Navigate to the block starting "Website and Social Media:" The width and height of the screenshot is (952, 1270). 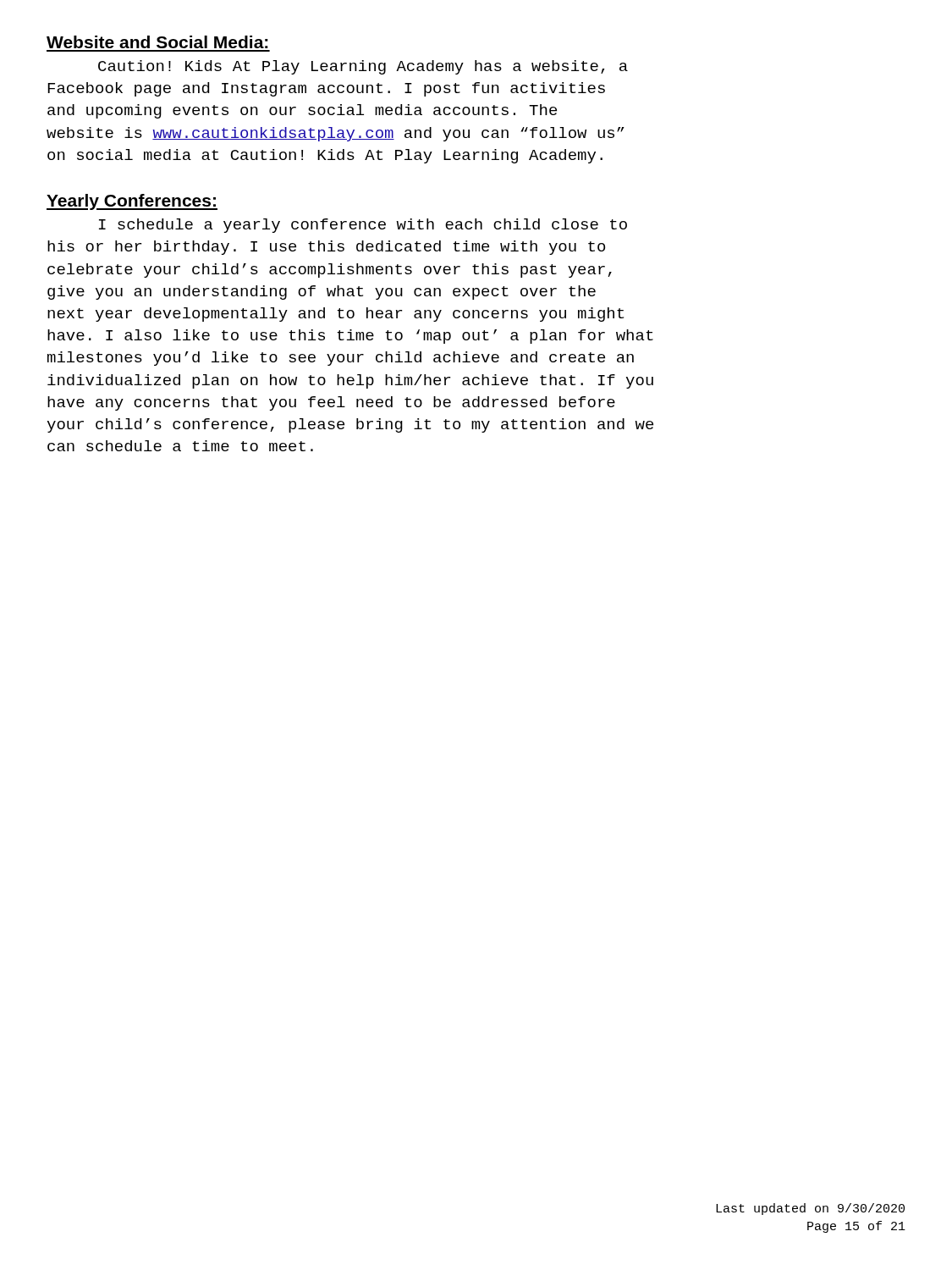tap(158, 42)
